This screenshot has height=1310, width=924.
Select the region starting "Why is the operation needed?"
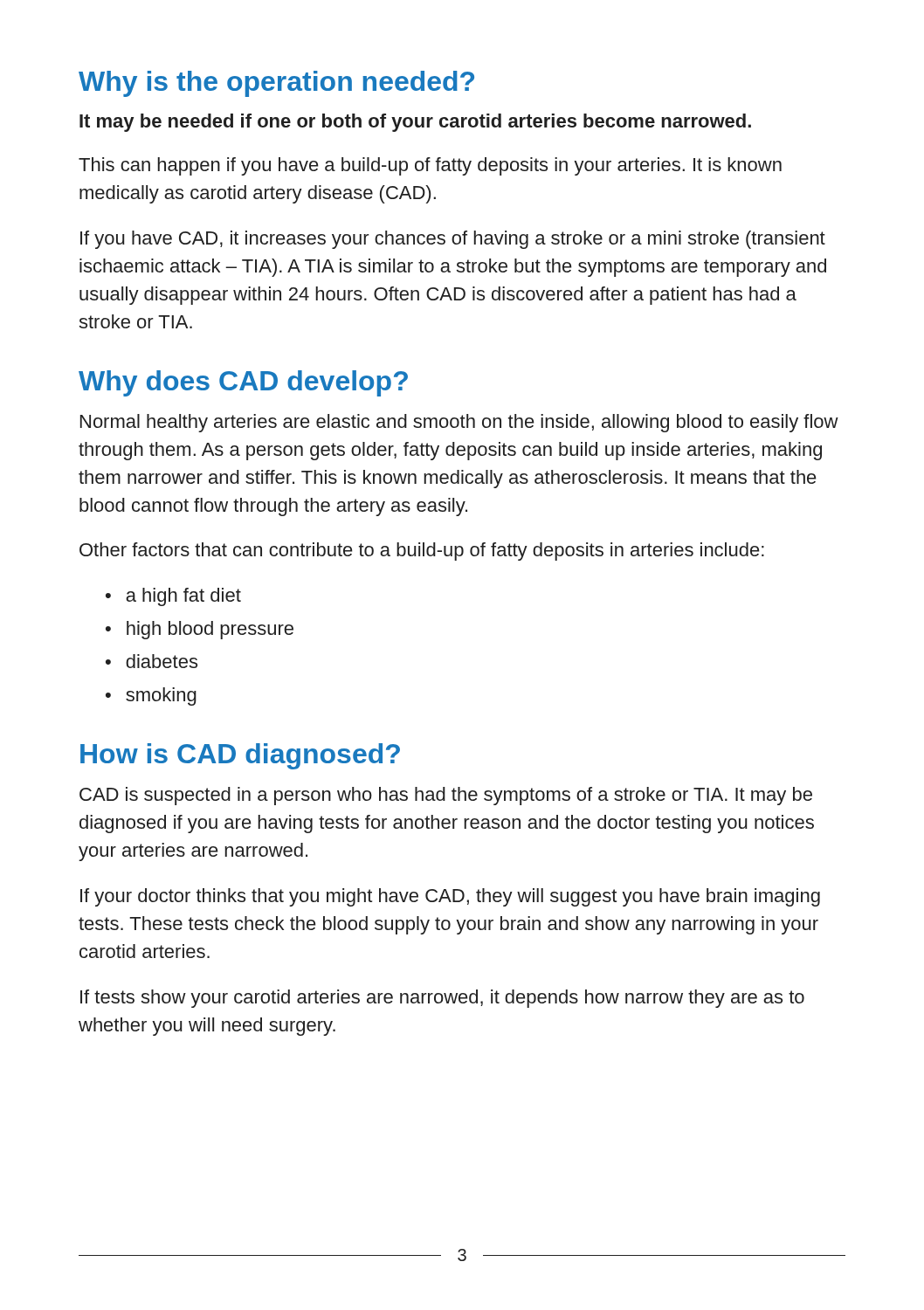click(462, 81)
